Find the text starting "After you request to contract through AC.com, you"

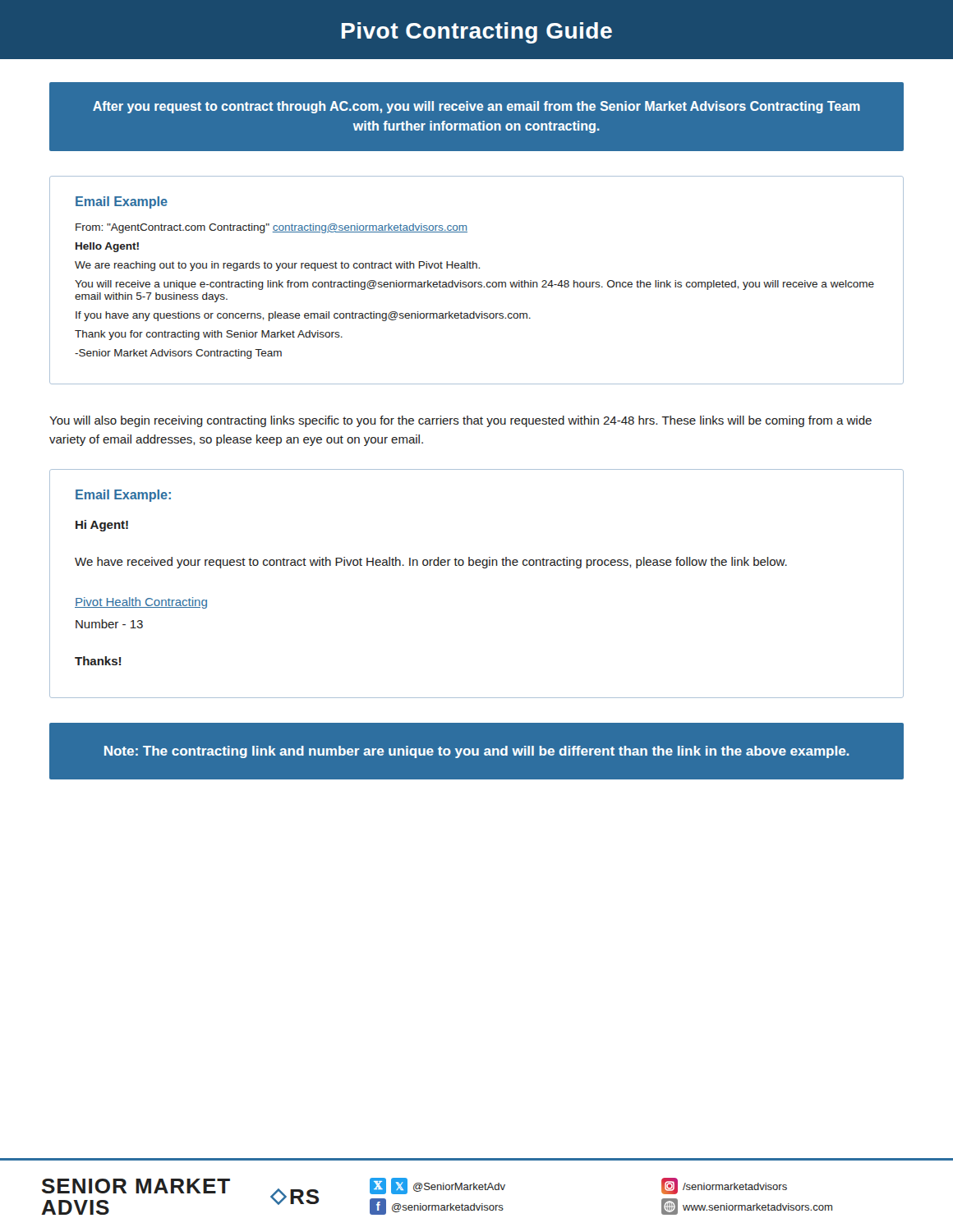tap(476, 117)
